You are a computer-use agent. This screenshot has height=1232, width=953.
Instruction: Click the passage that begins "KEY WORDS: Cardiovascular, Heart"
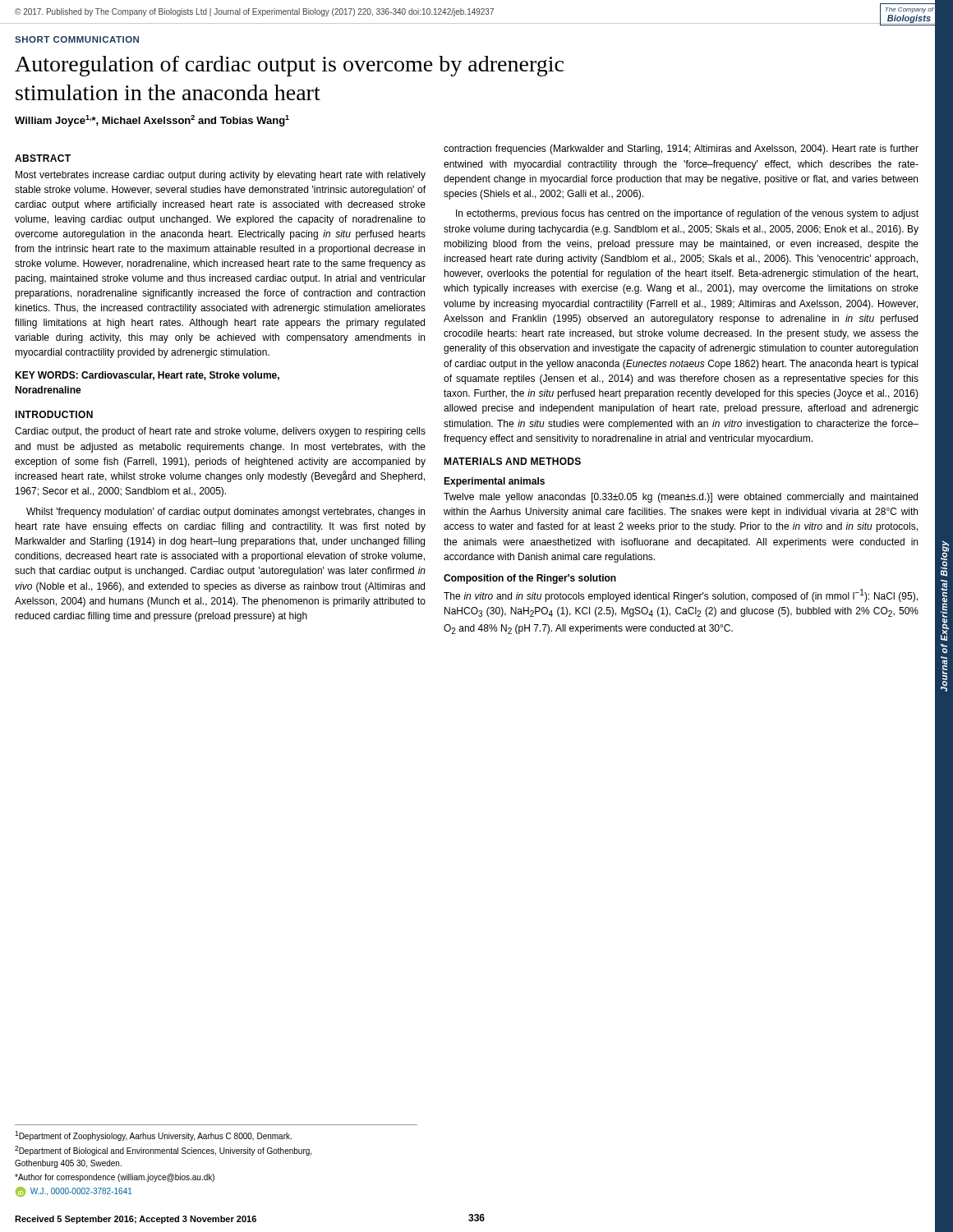[147, 383]
